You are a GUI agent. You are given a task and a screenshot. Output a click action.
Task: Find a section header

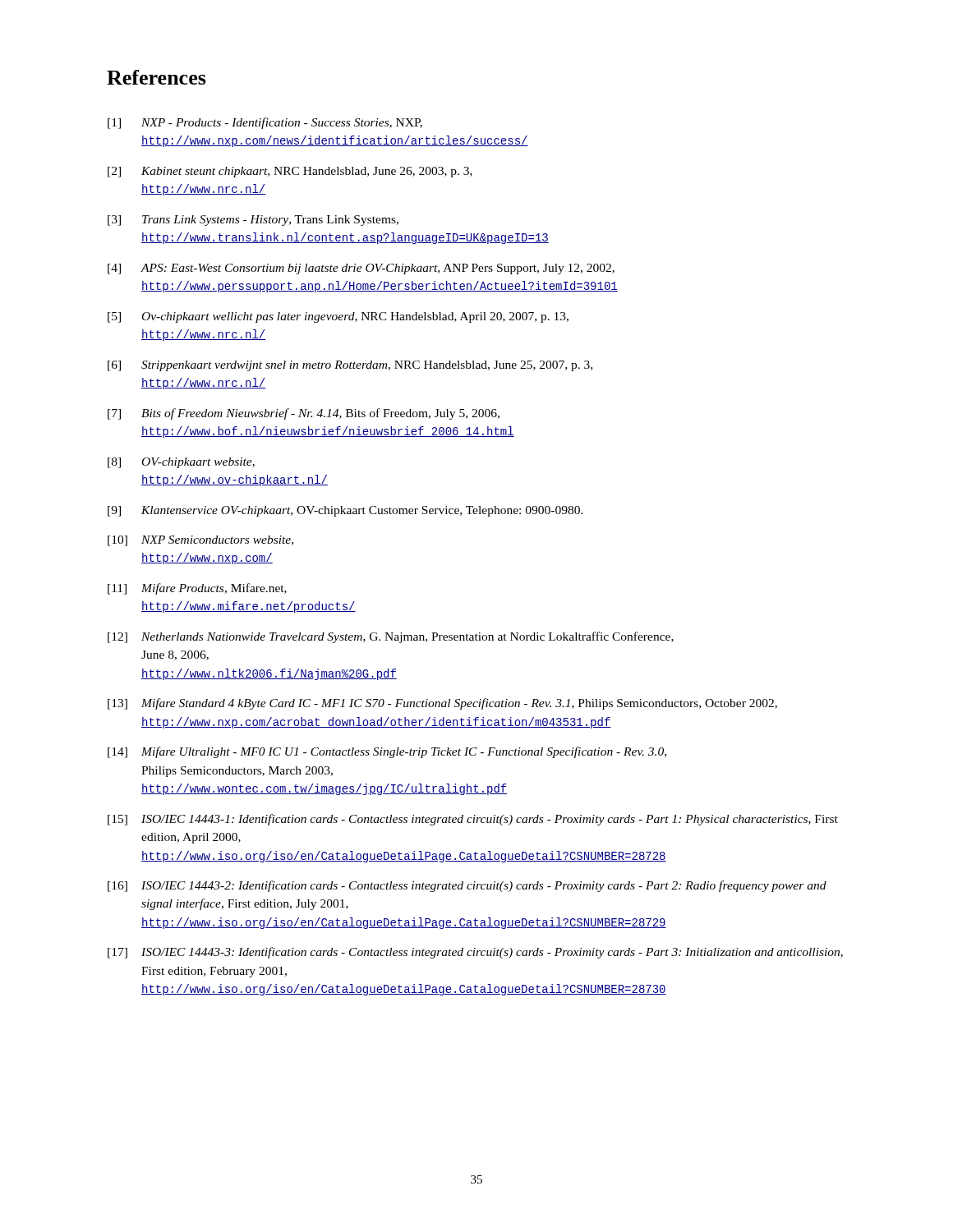[x=476, y=78]
